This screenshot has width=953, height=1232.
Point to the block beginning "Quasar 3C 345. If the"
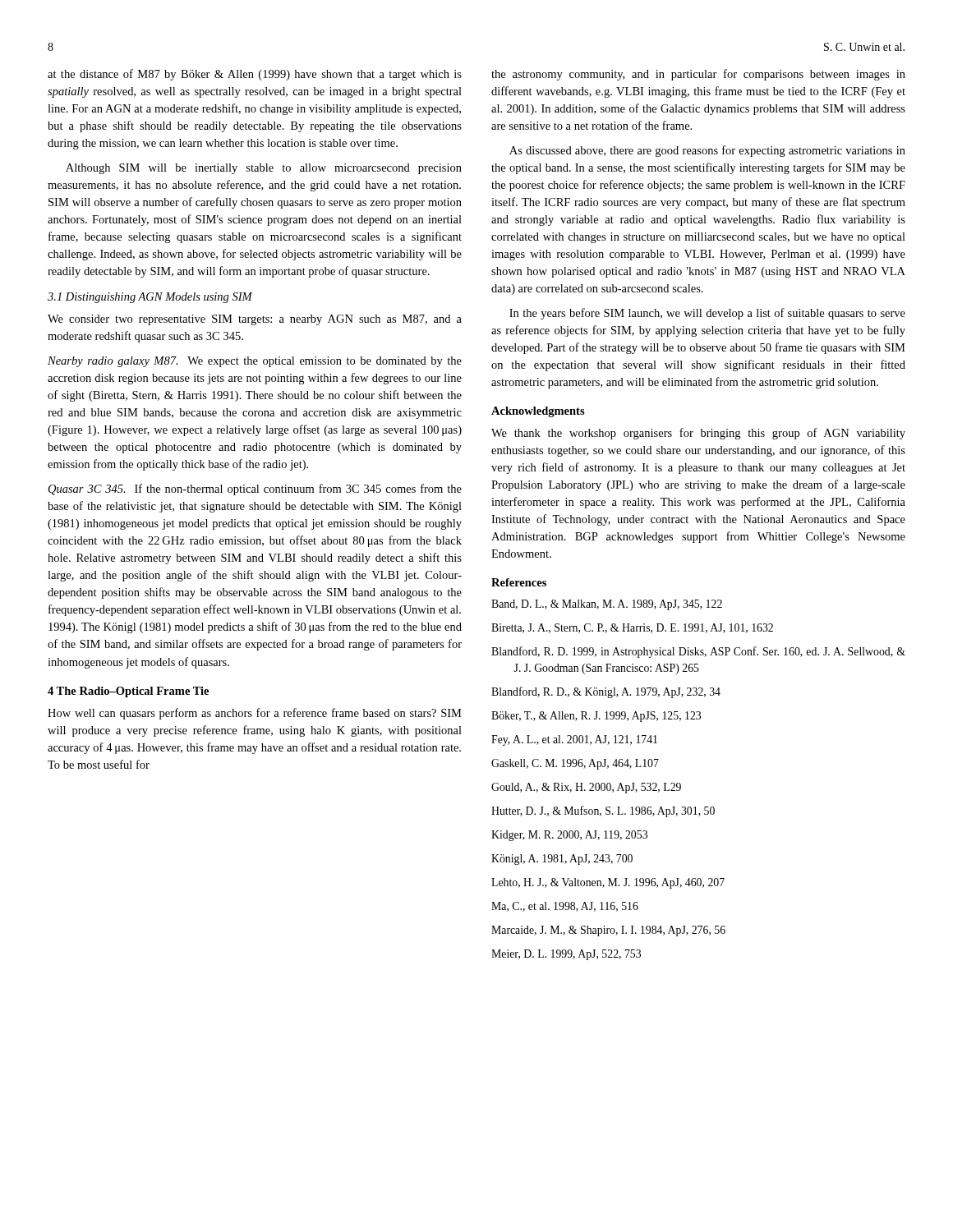point(255,576)
